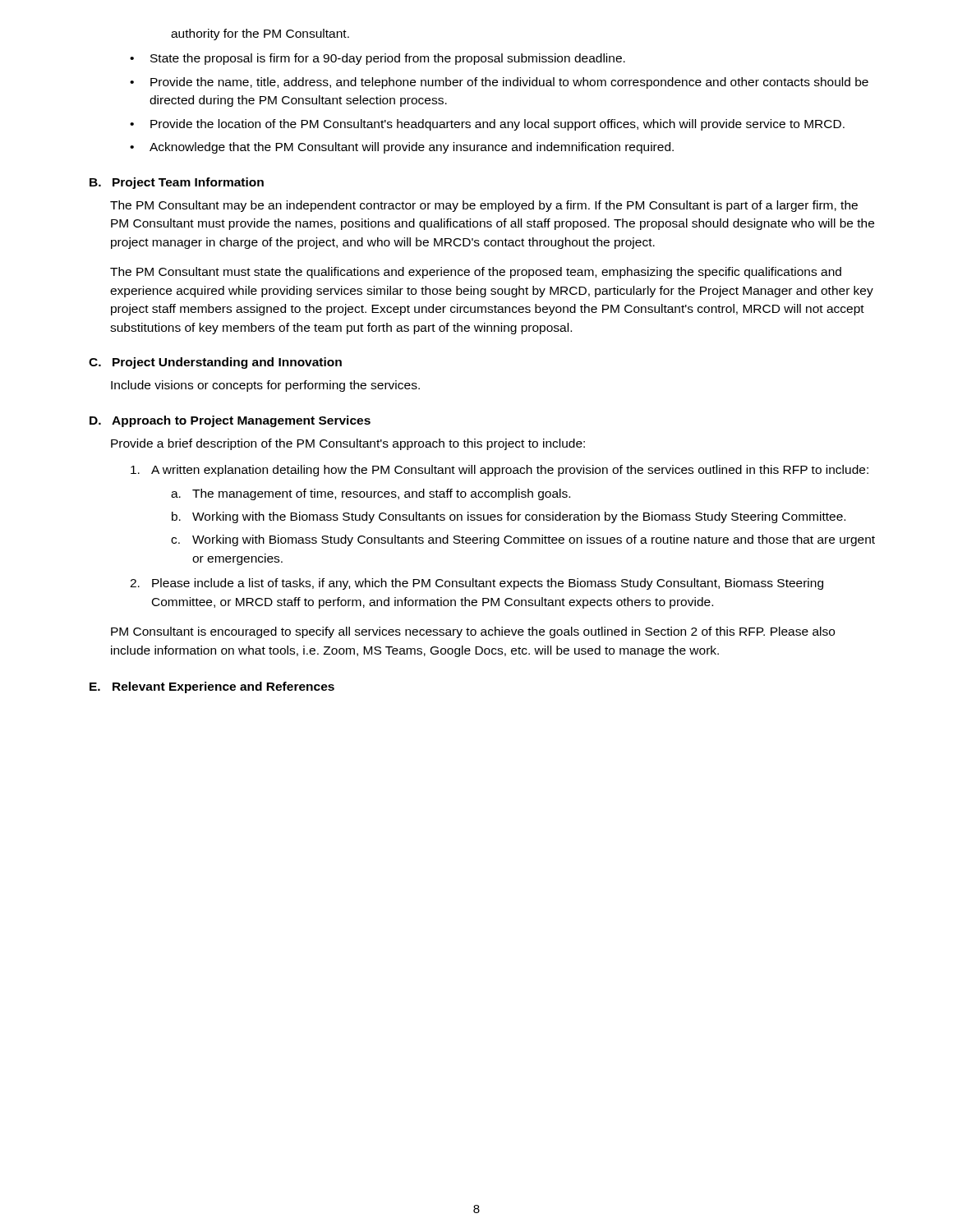953x1232 pixels.
Task: Click where it says "E. Relevant Experience and References"
Action: (212, 687)
